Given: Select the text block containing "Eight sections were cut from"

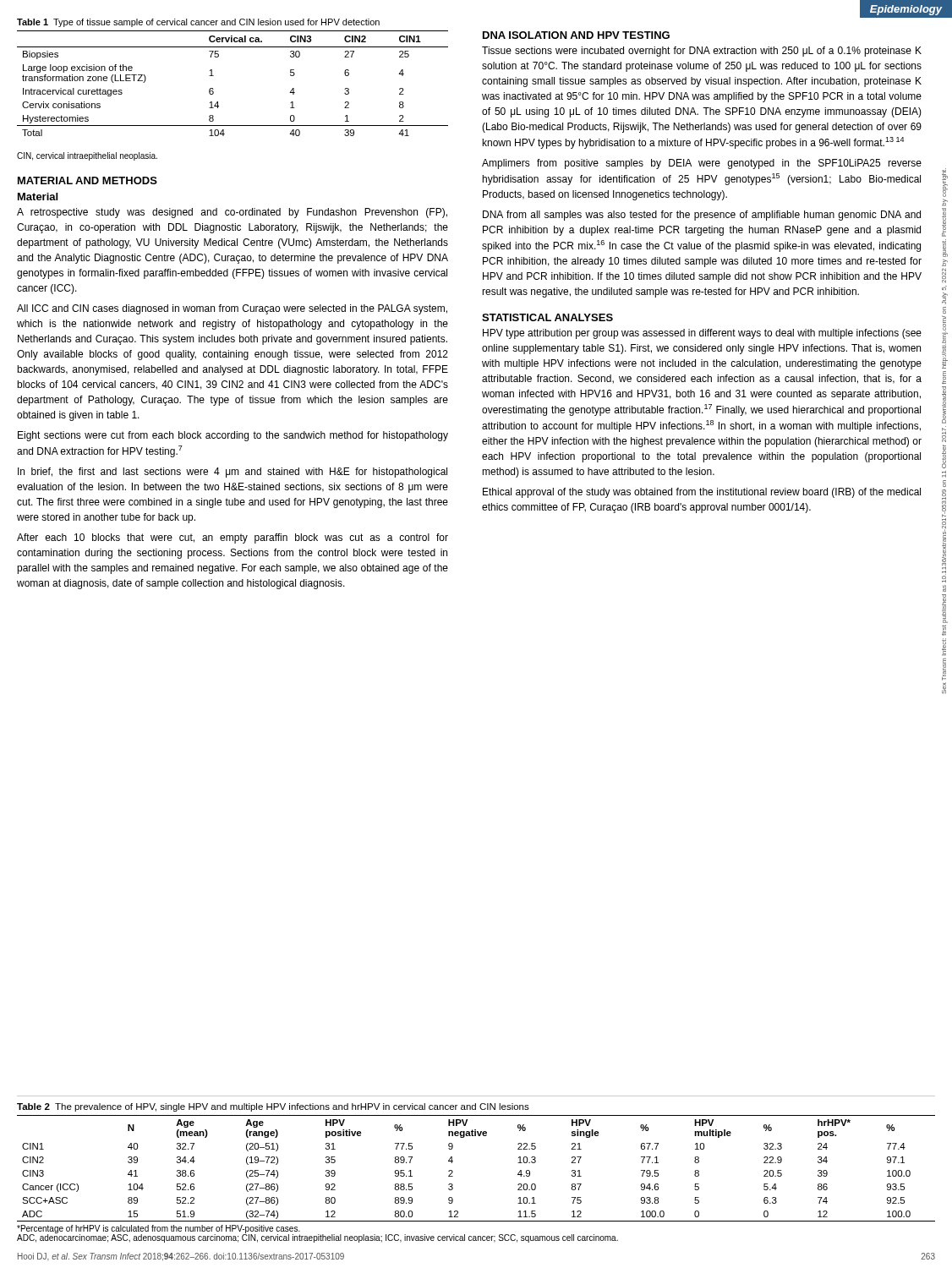Looking at the screenshot, I should (233, 443).
